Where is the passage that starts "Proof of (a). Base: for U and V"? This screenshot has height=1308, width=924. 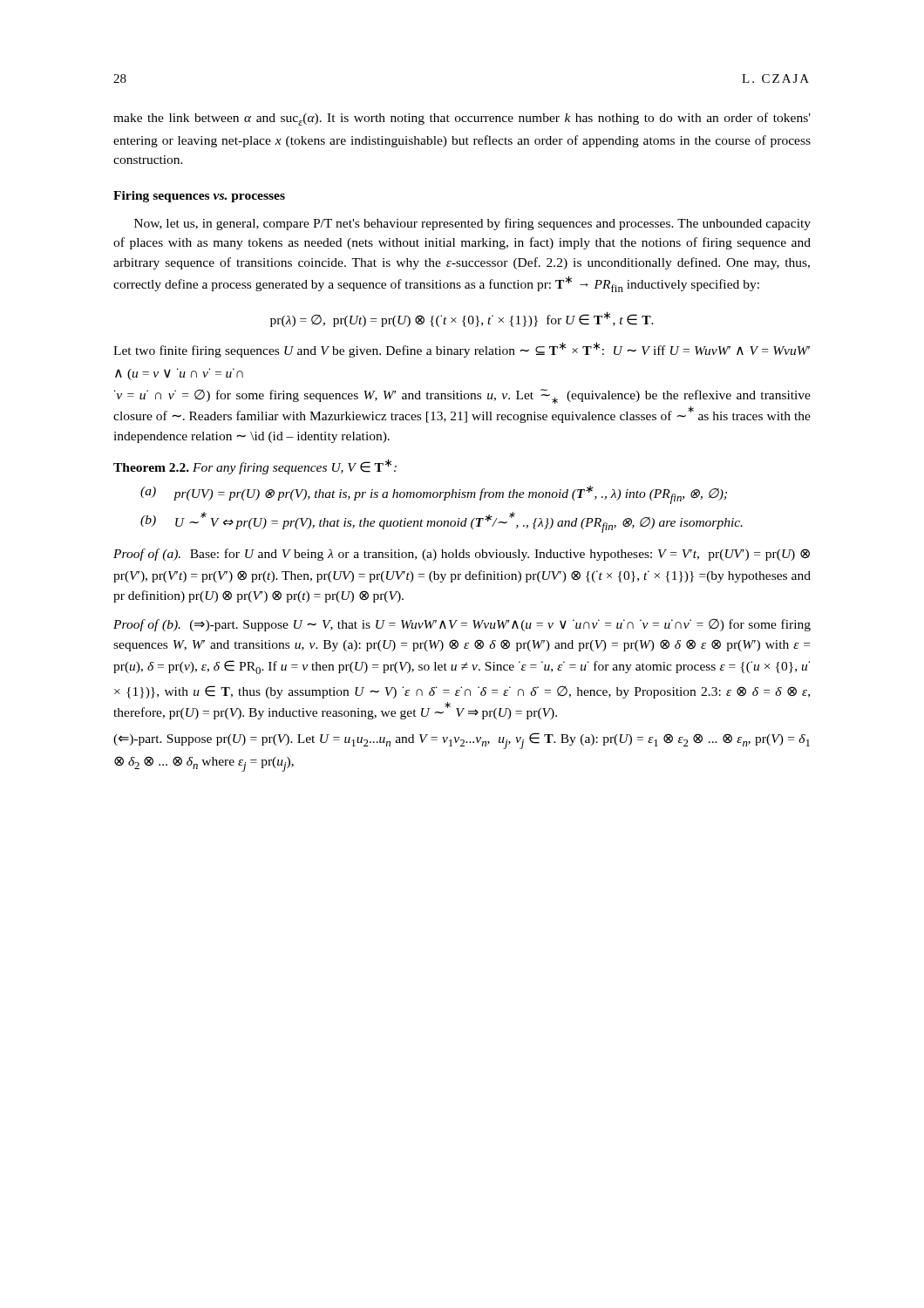pos(462,575)
